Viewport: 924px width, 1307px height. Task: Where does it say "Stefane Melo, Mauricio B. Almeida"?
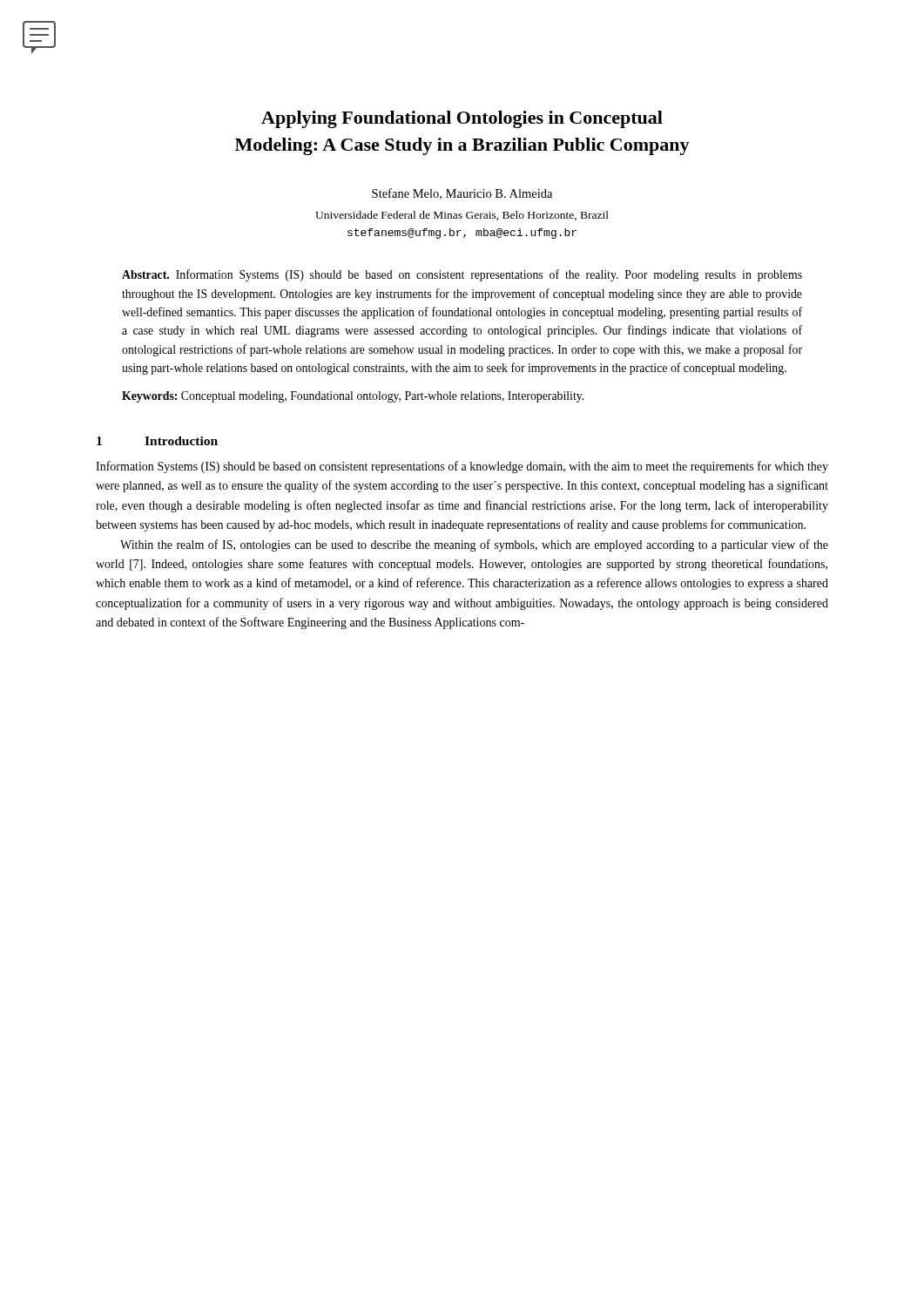[x=462, y=193]
